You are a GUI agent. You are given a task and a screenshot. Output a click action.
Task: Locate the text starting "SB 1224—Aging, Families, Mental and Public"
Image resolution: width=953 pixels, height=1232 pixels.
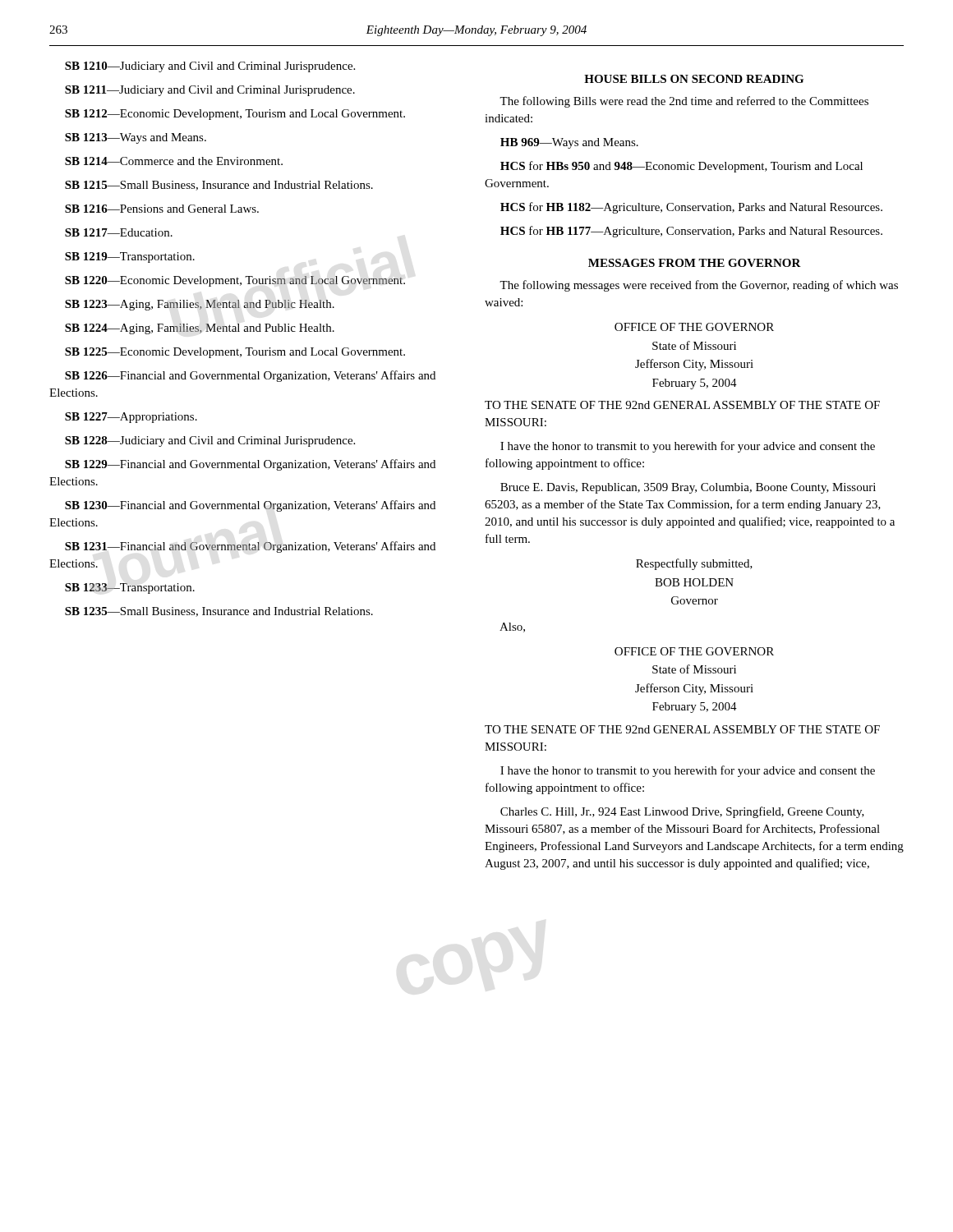[192, 328]
